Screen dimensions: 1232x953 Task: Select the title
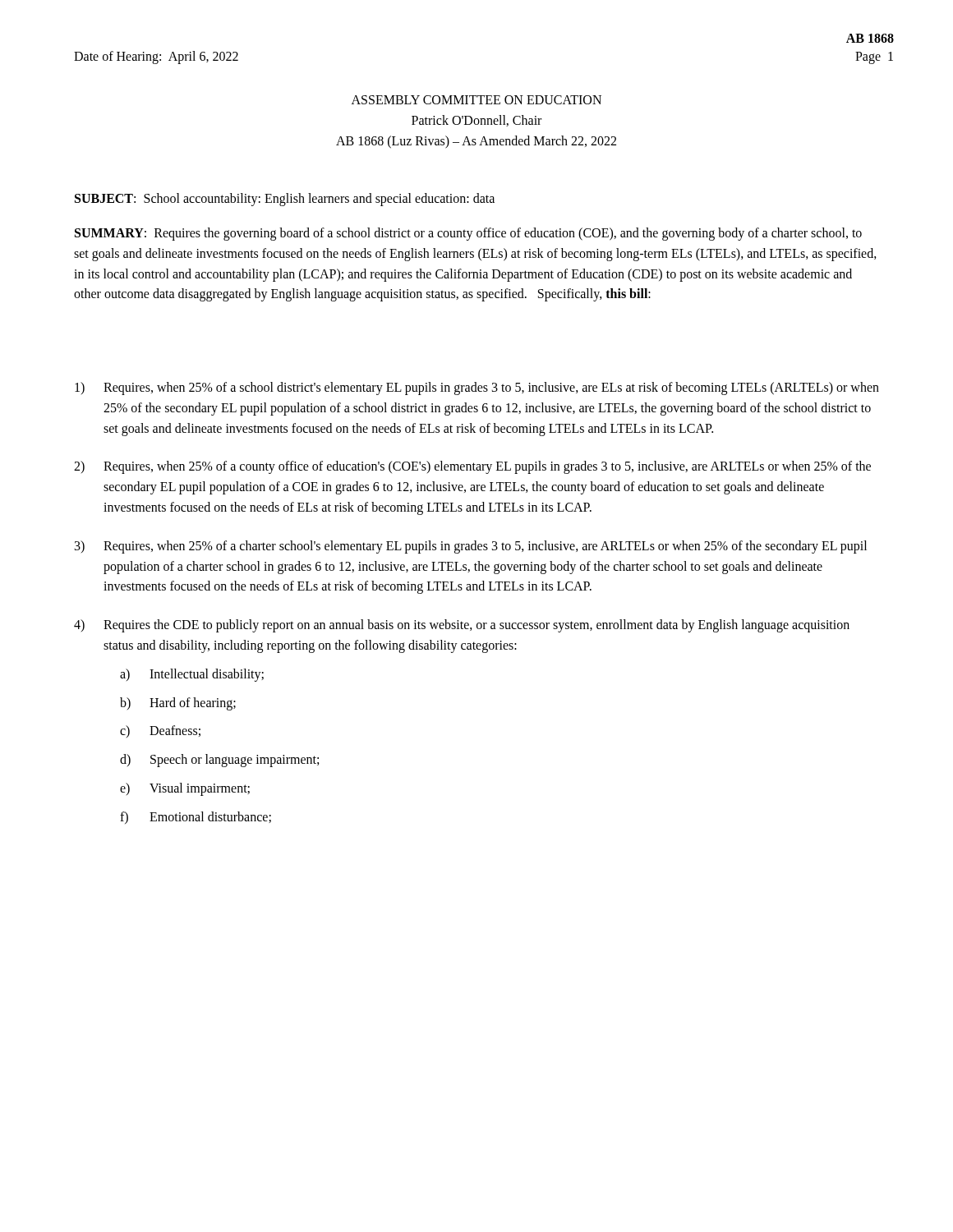[476, 120]
